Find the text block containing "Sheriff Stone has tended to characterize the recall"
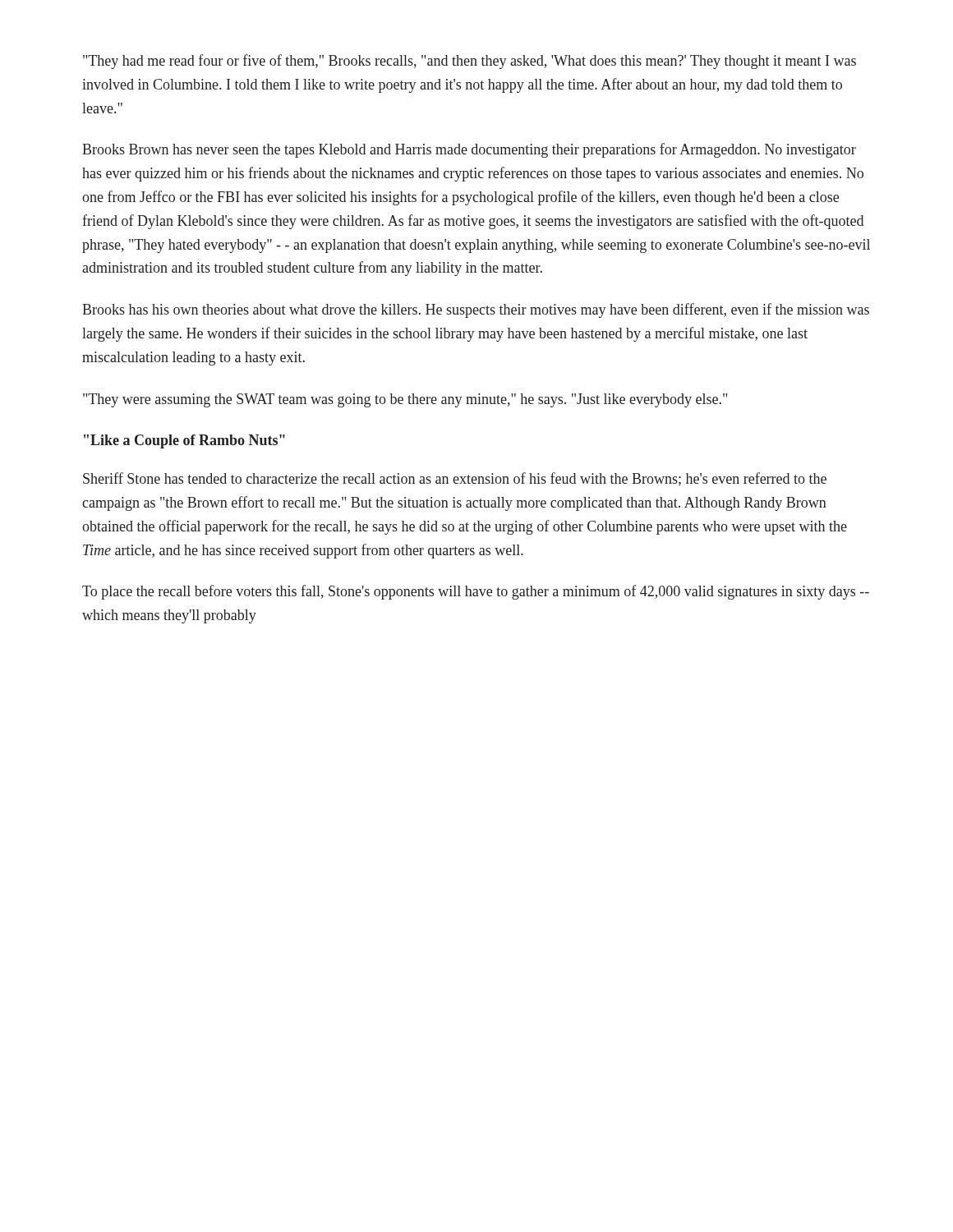Viewport: 953px width, 1232px height. [x=465, y=514]
